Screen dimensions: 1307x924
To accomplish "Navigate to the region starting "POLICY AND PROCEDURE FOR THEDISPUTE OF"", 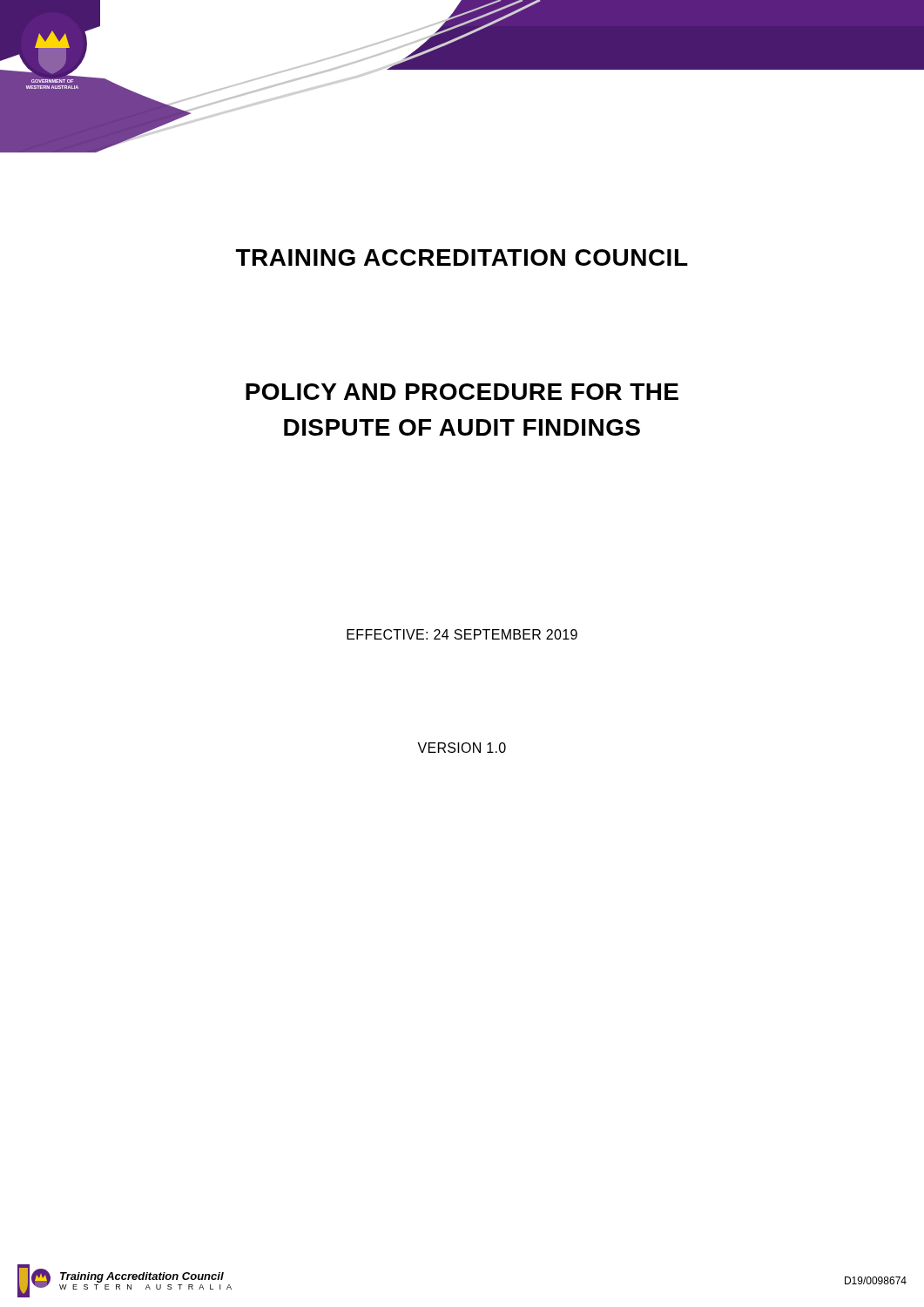I will [462, 409].
